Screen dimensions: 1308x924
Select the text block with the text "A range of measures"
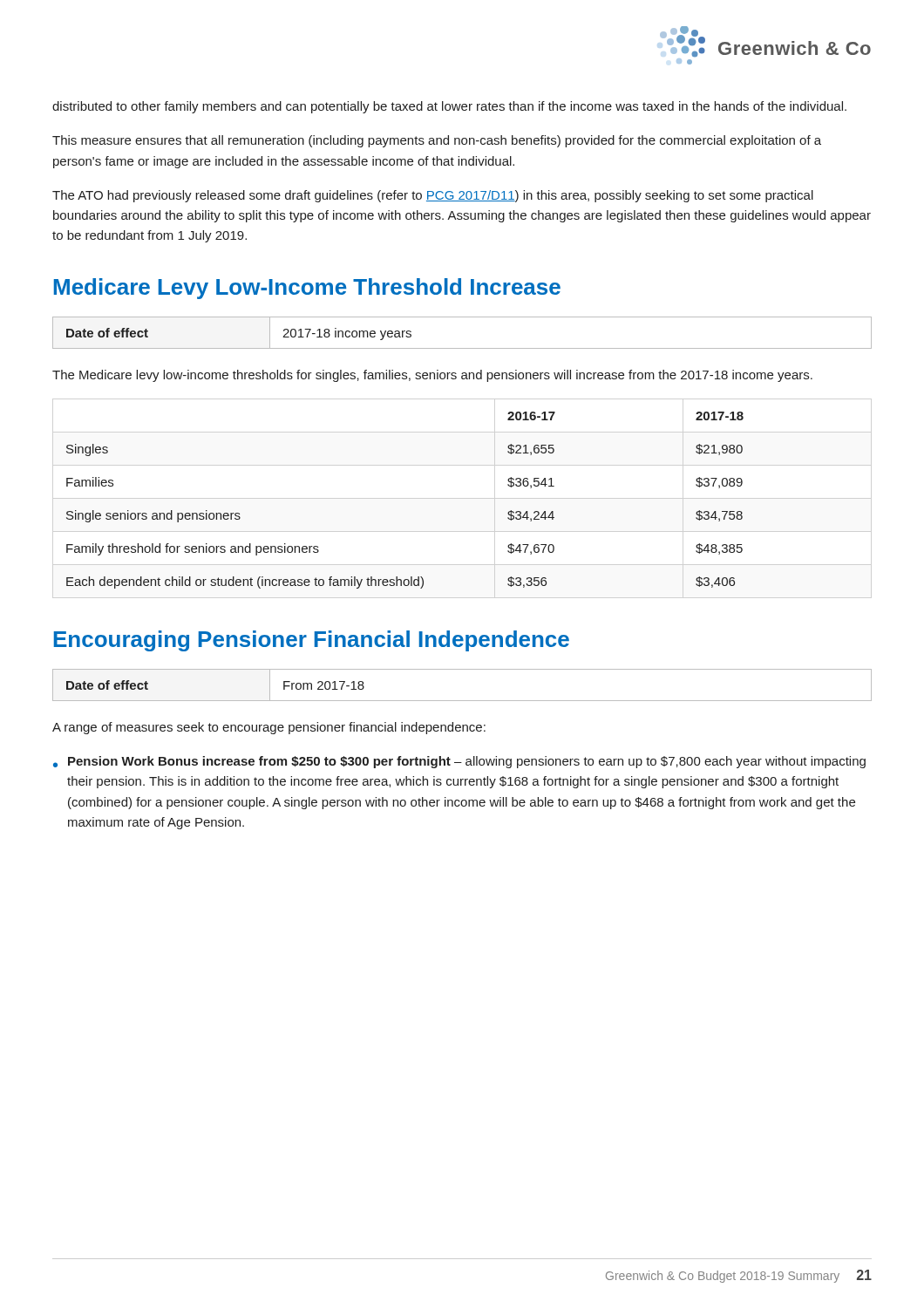[269, 727]
